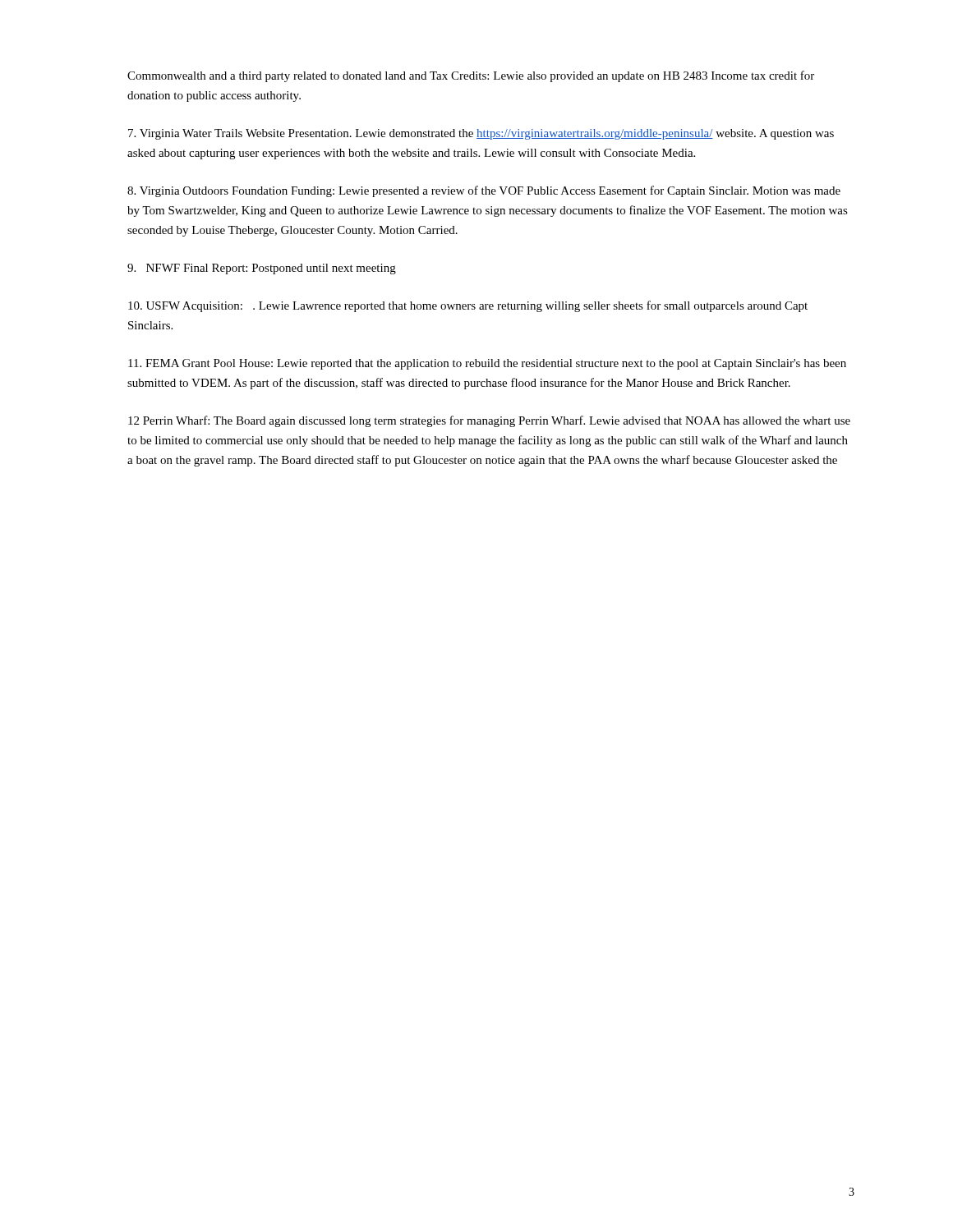The height and width of the screenshot is (1232, 953).
Task: Select the text starting "Virginia Outdoors Foundation Funding: Lewie"
Action: (488, 210)
